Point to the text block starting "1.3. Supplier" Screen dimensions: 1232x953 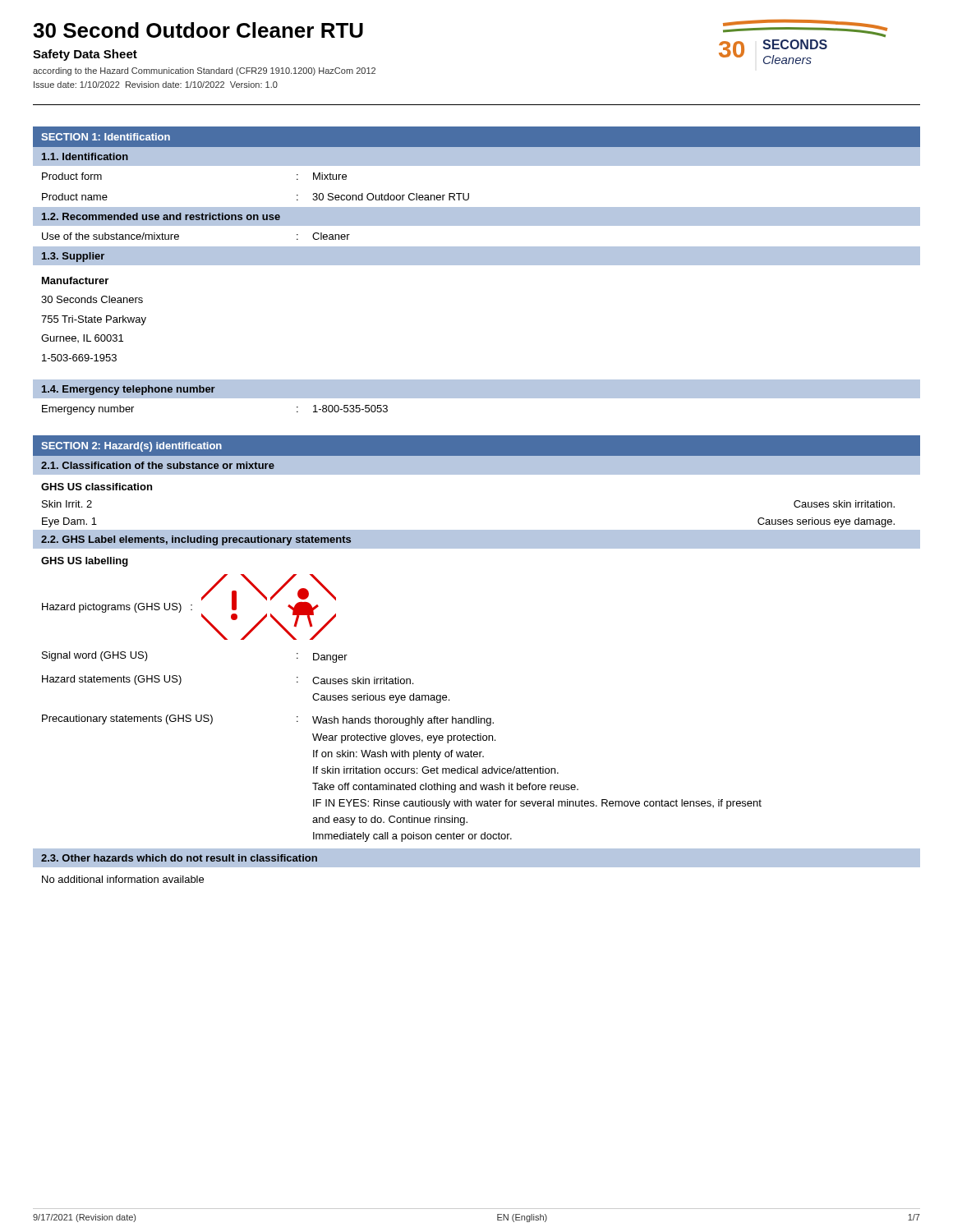[73, 256]
